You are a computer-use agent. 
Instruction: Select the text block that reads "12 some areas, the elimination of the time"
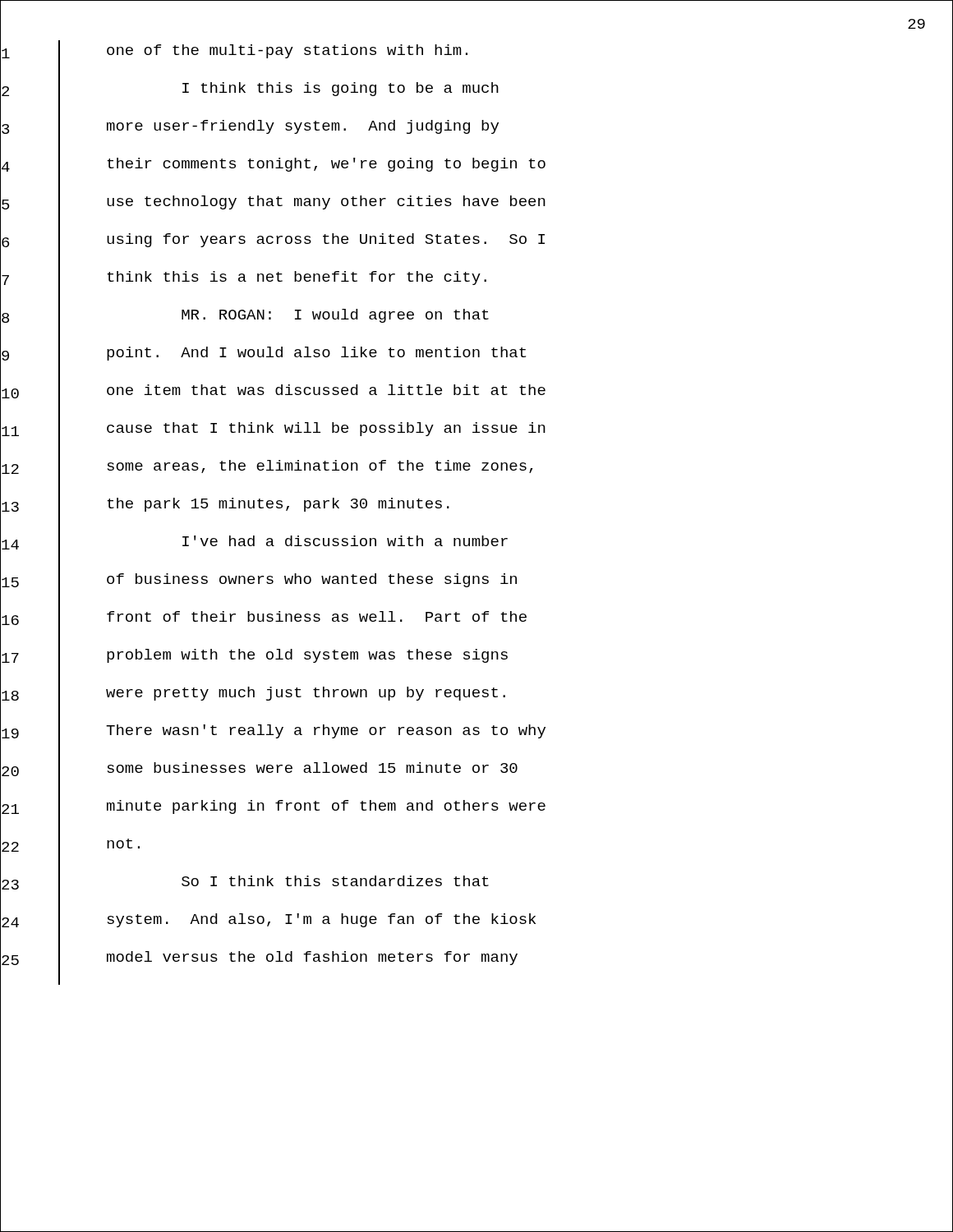[x=476, y=475]
